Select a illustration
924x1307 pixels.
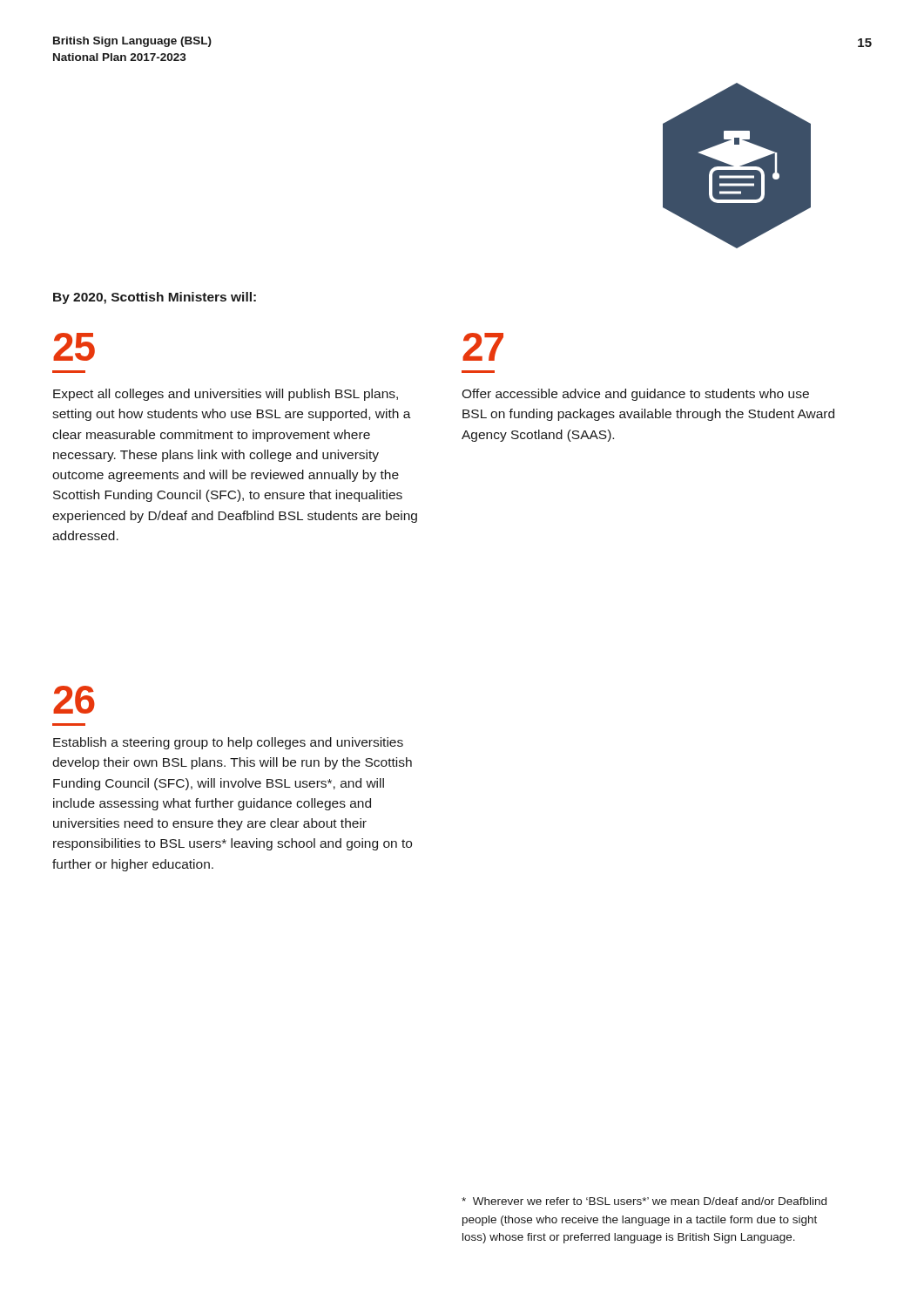point(737,173)
